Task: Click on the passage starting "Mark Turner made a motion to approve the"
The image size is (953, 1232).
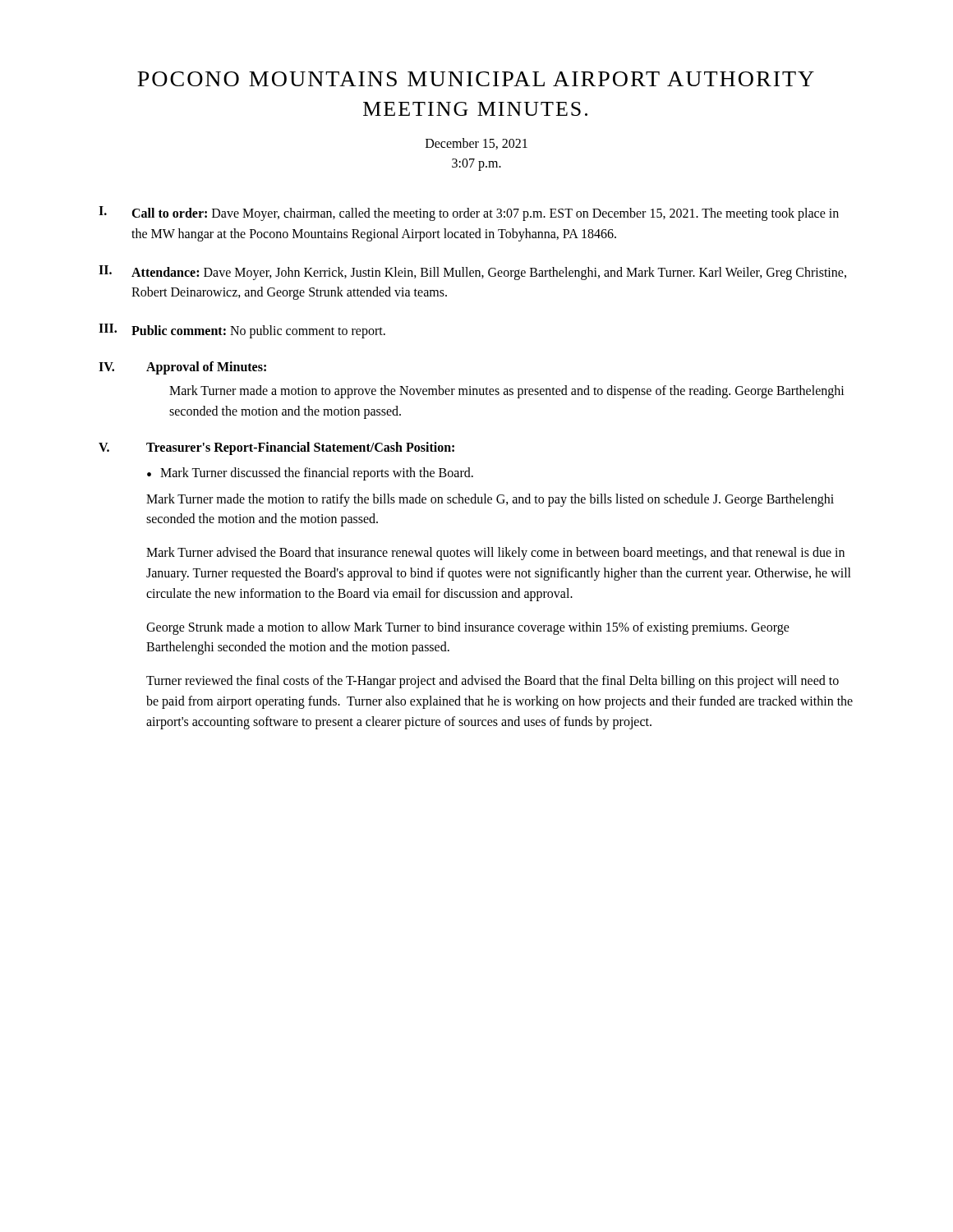Action: [x=507, y=401]
